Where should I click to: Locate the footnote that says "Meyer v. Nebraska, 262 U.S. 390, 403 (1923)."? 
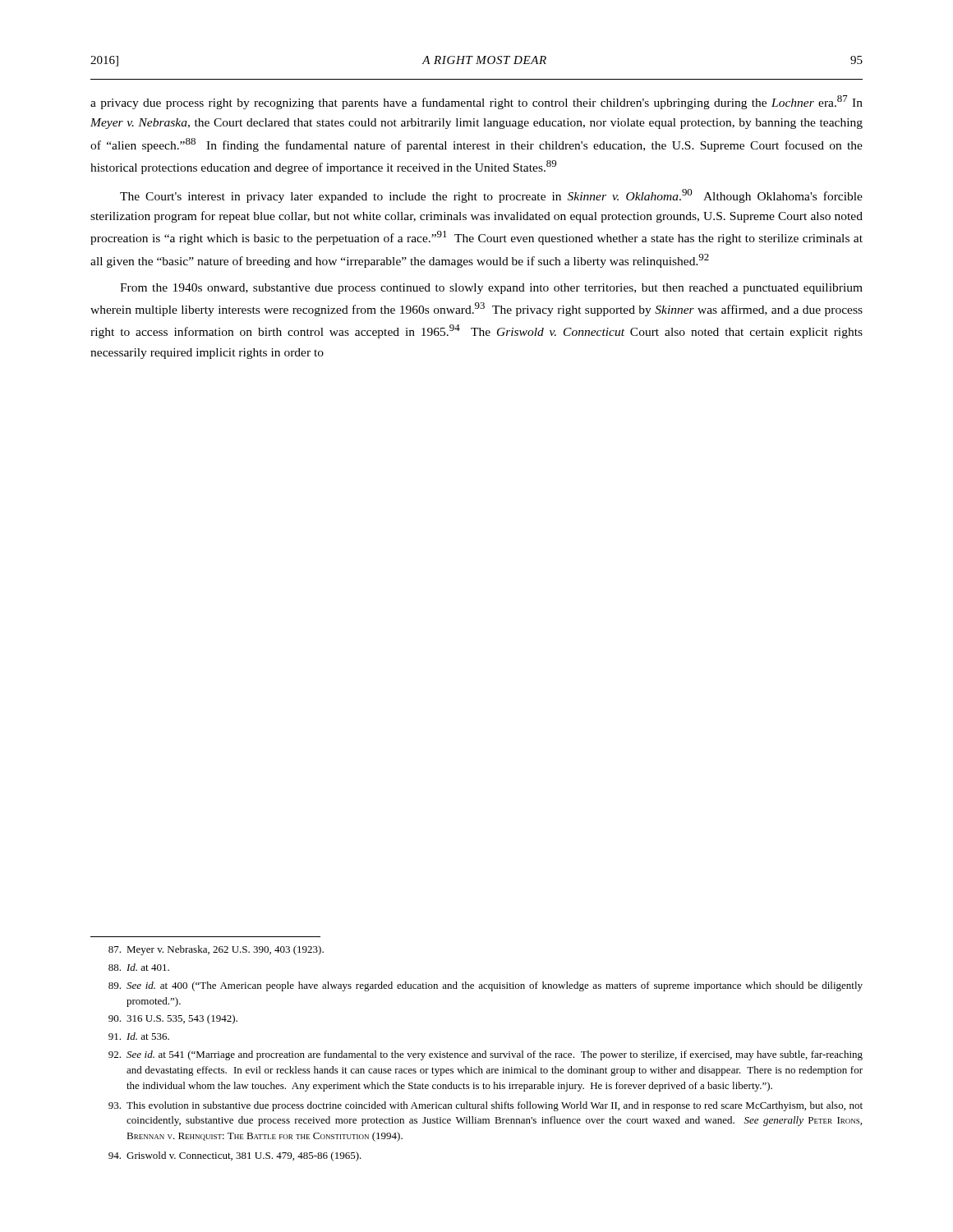coord(216,950)
